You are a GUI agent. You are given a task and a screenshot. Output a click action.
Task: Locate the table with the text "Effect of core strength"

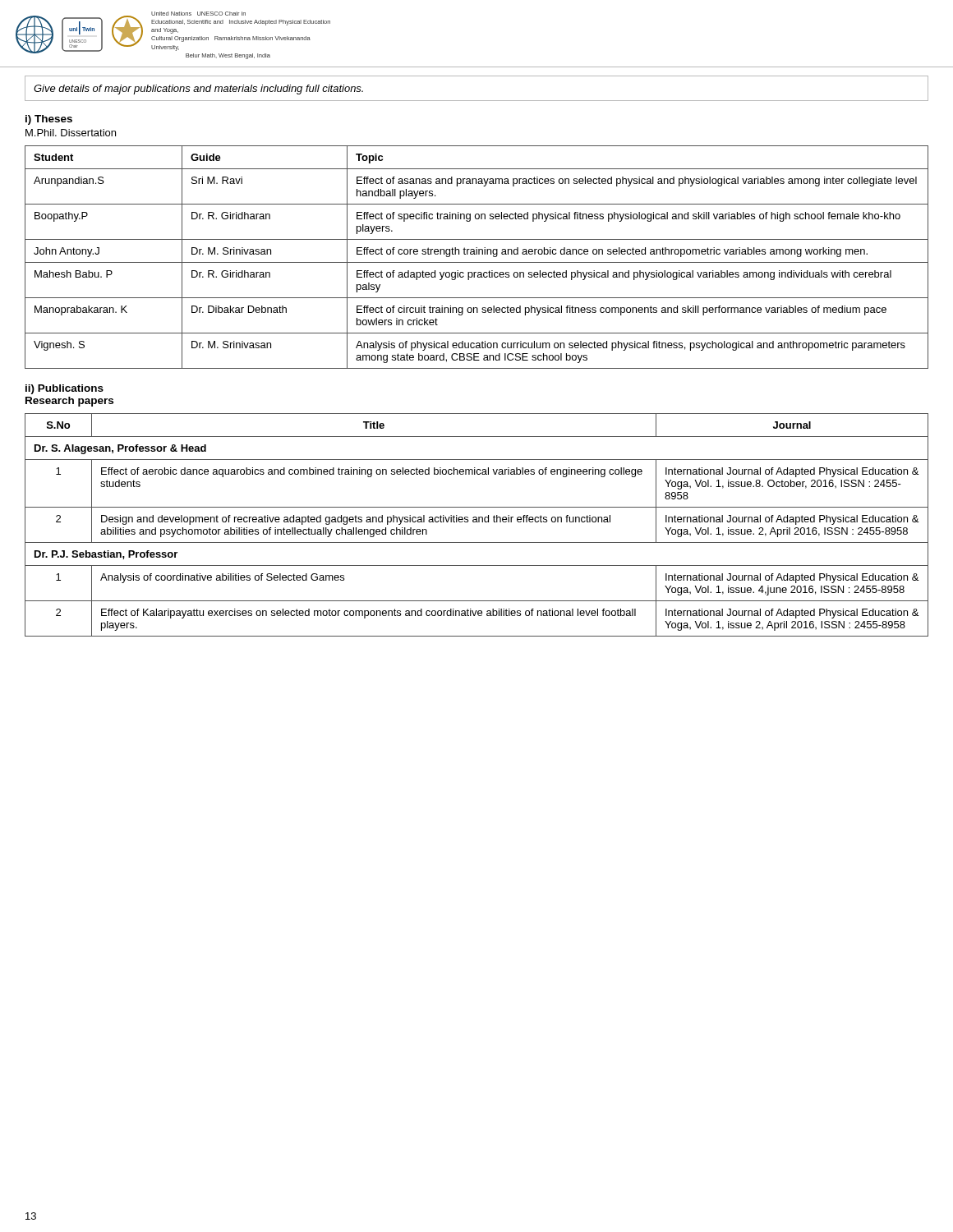click(476, 257)
